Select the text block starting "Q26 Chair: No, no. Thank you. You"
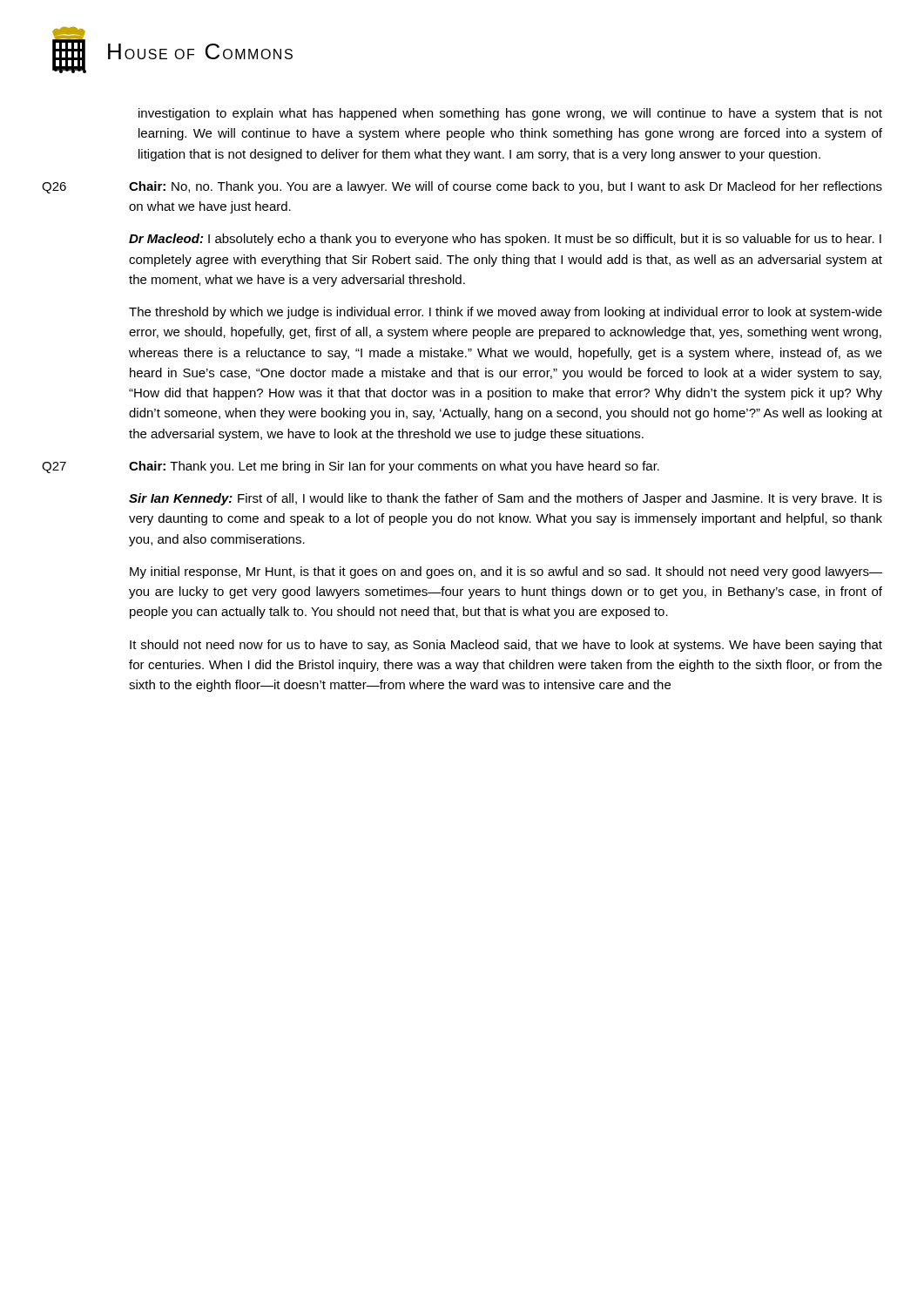Viewport: 924px width, 1307px height. click(x=462, y=310)
